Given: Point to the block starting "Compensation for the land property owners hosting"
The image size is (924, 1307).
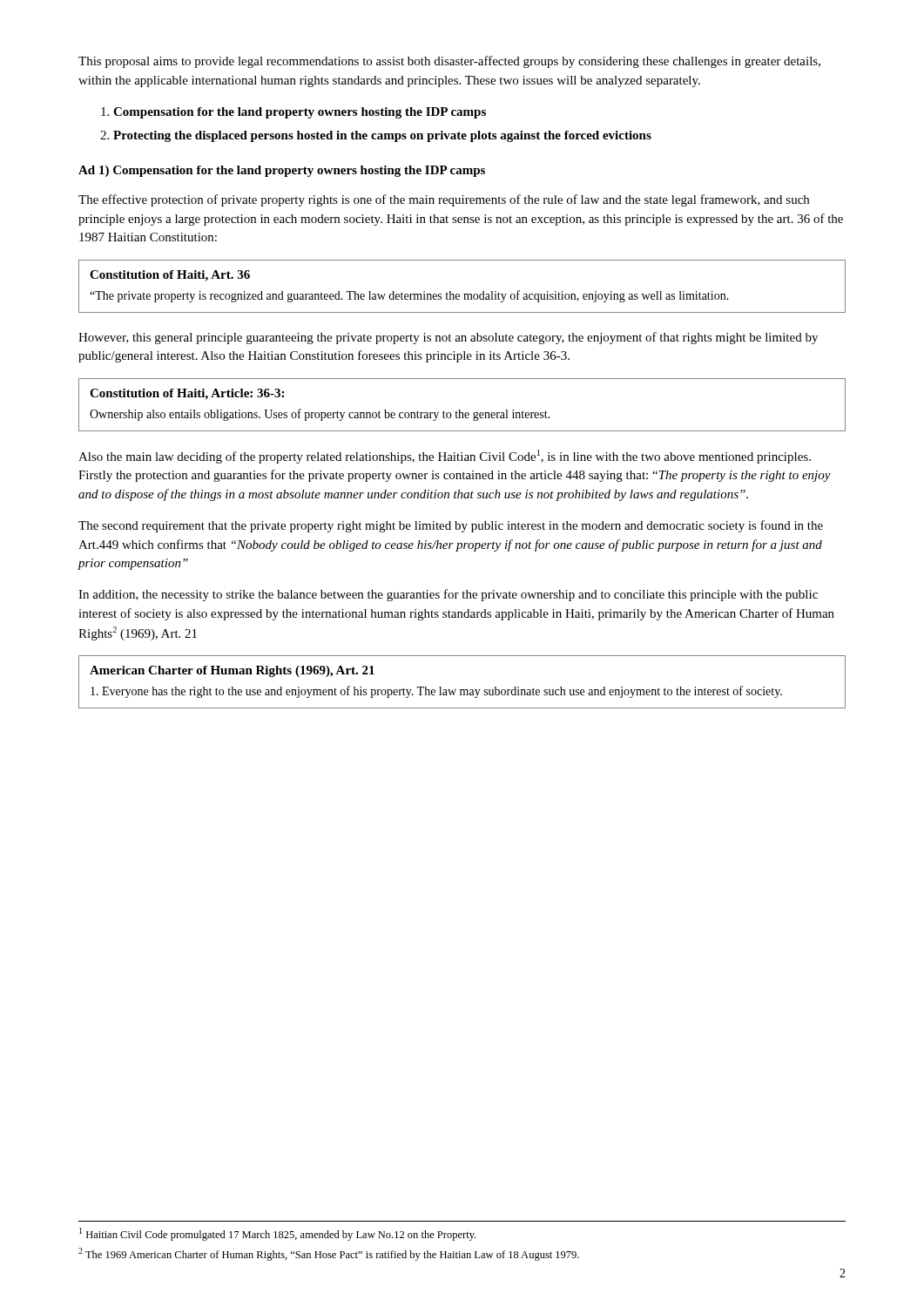Looking at the screenshot, I should tap(479, 112).
